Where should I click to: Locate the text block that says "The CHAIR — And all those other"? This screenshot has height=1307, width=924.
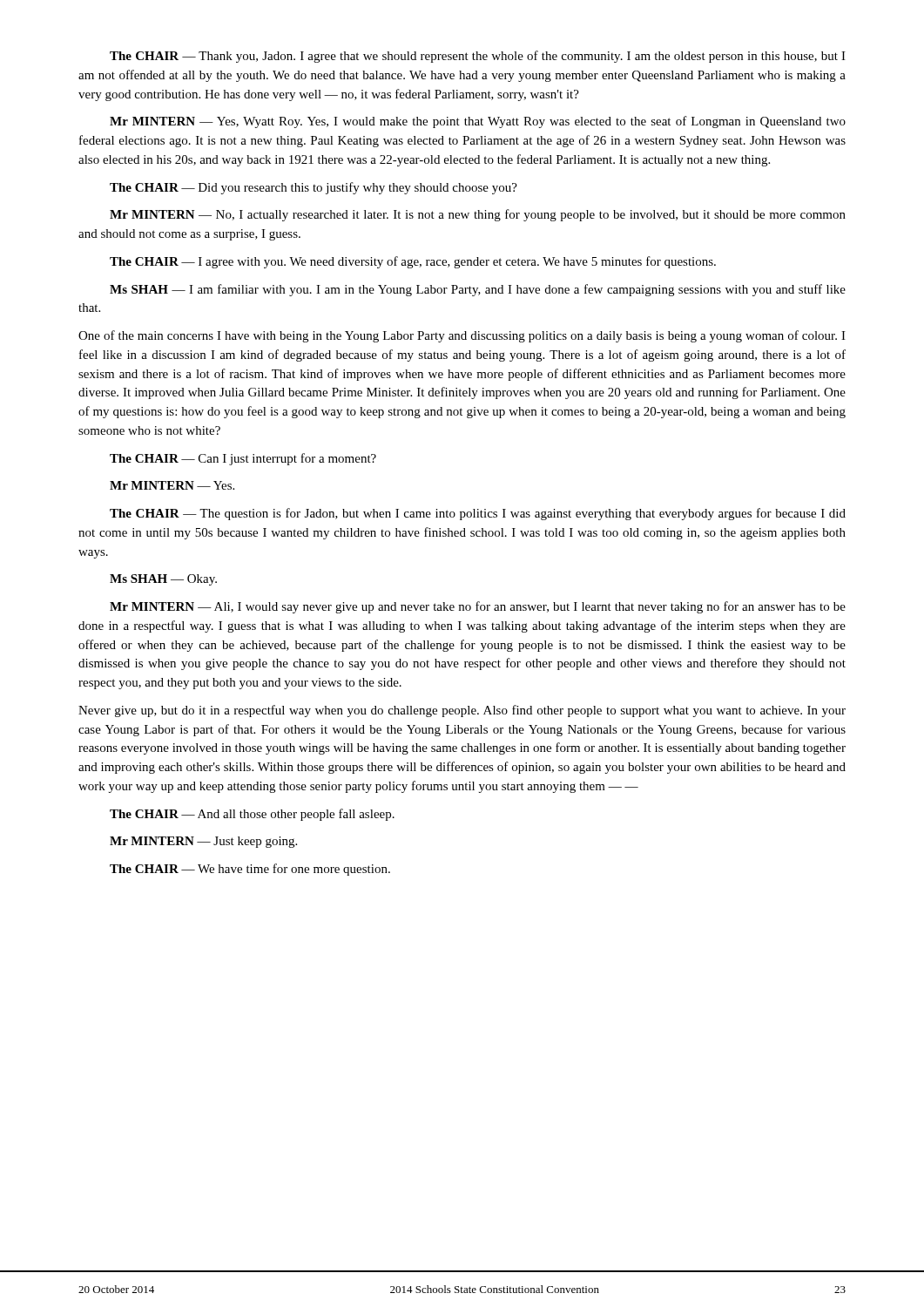tap(252, 815)
